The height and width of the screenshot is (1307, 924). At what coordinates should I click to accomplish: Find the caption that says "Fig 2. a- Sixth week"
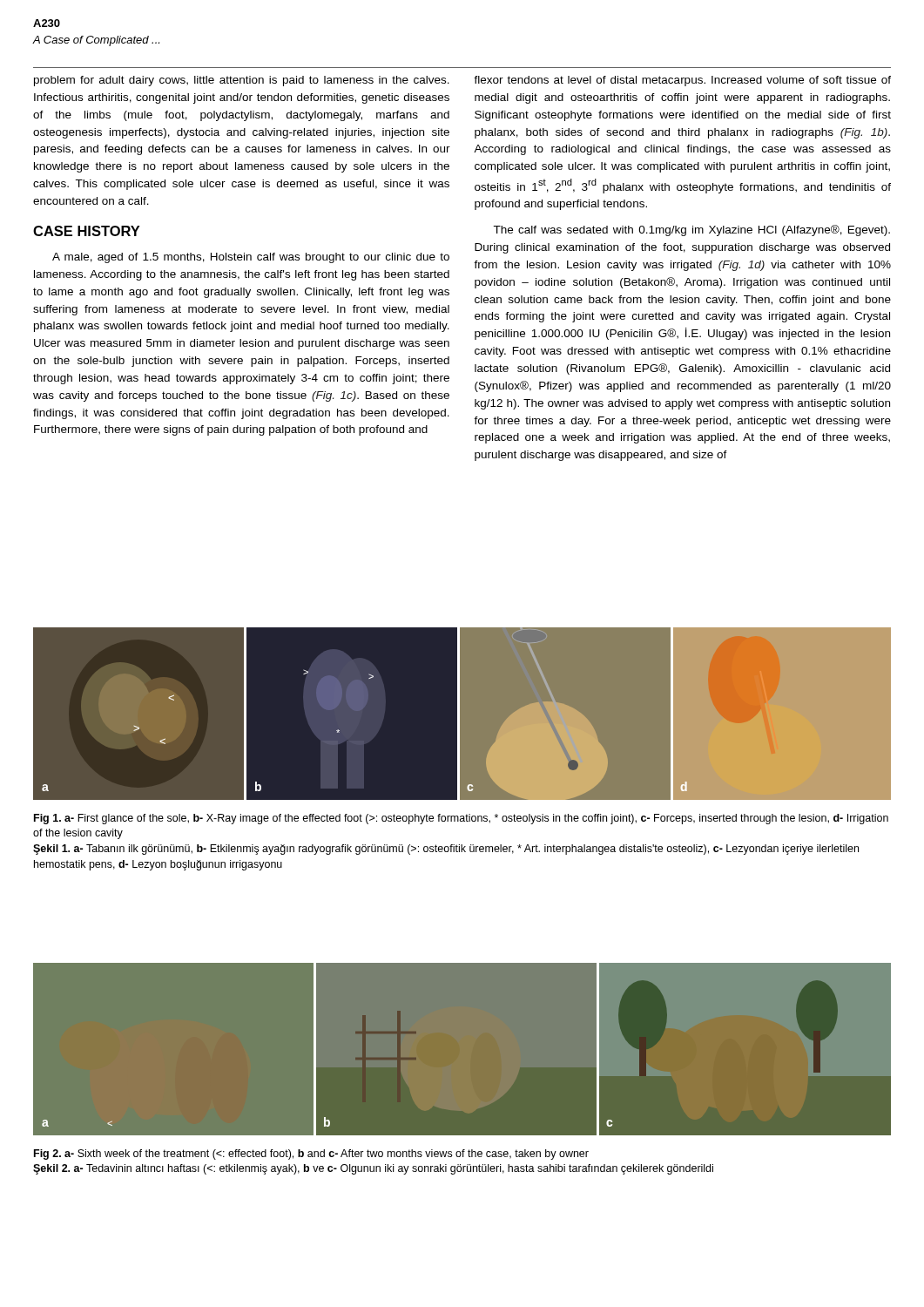[x=374, y=1161]
